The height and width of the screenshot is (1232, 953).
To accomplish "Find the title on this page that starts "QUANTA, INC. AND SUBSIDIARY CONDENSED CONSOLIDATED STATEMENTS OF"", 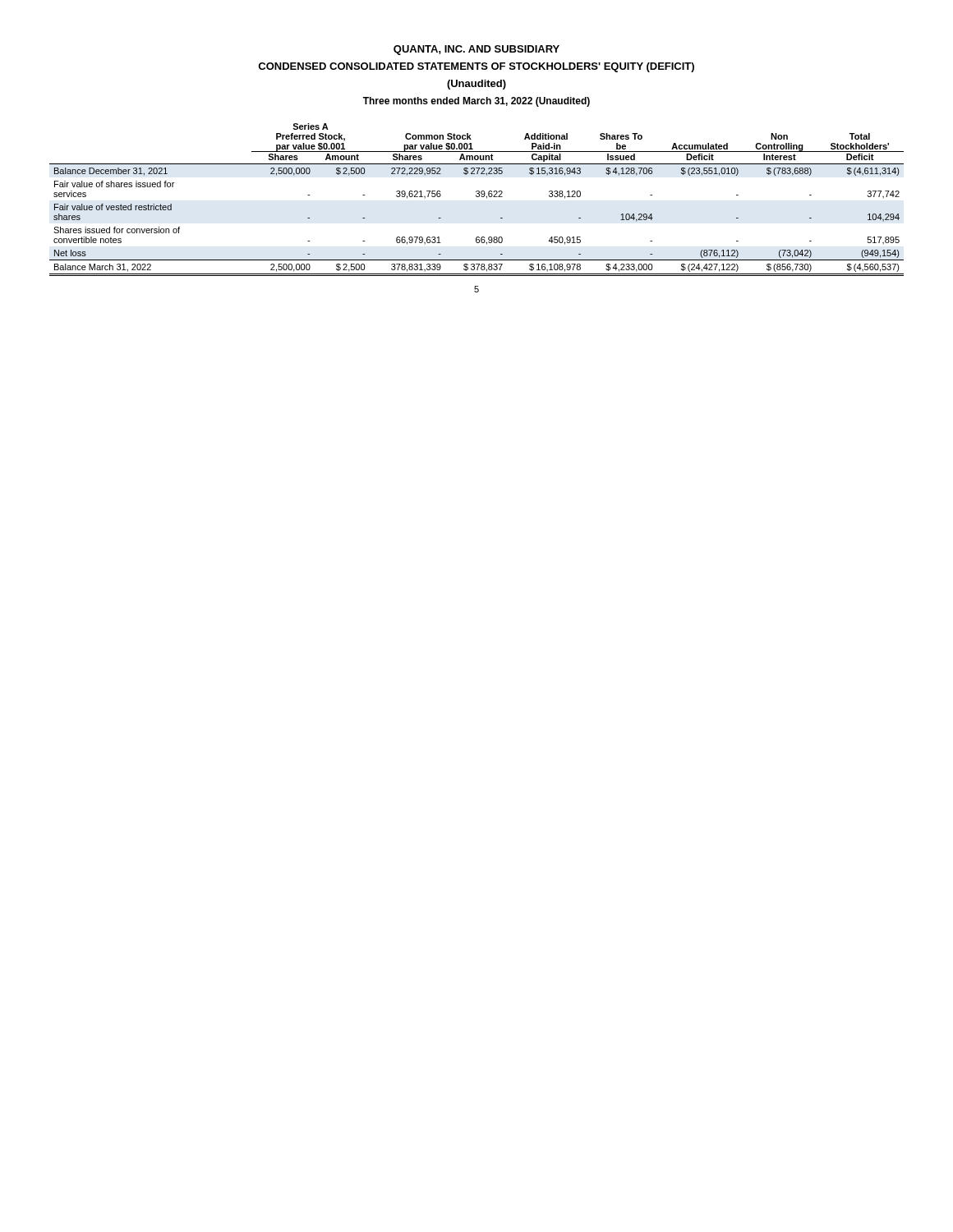I will click(x=476, y=66).
